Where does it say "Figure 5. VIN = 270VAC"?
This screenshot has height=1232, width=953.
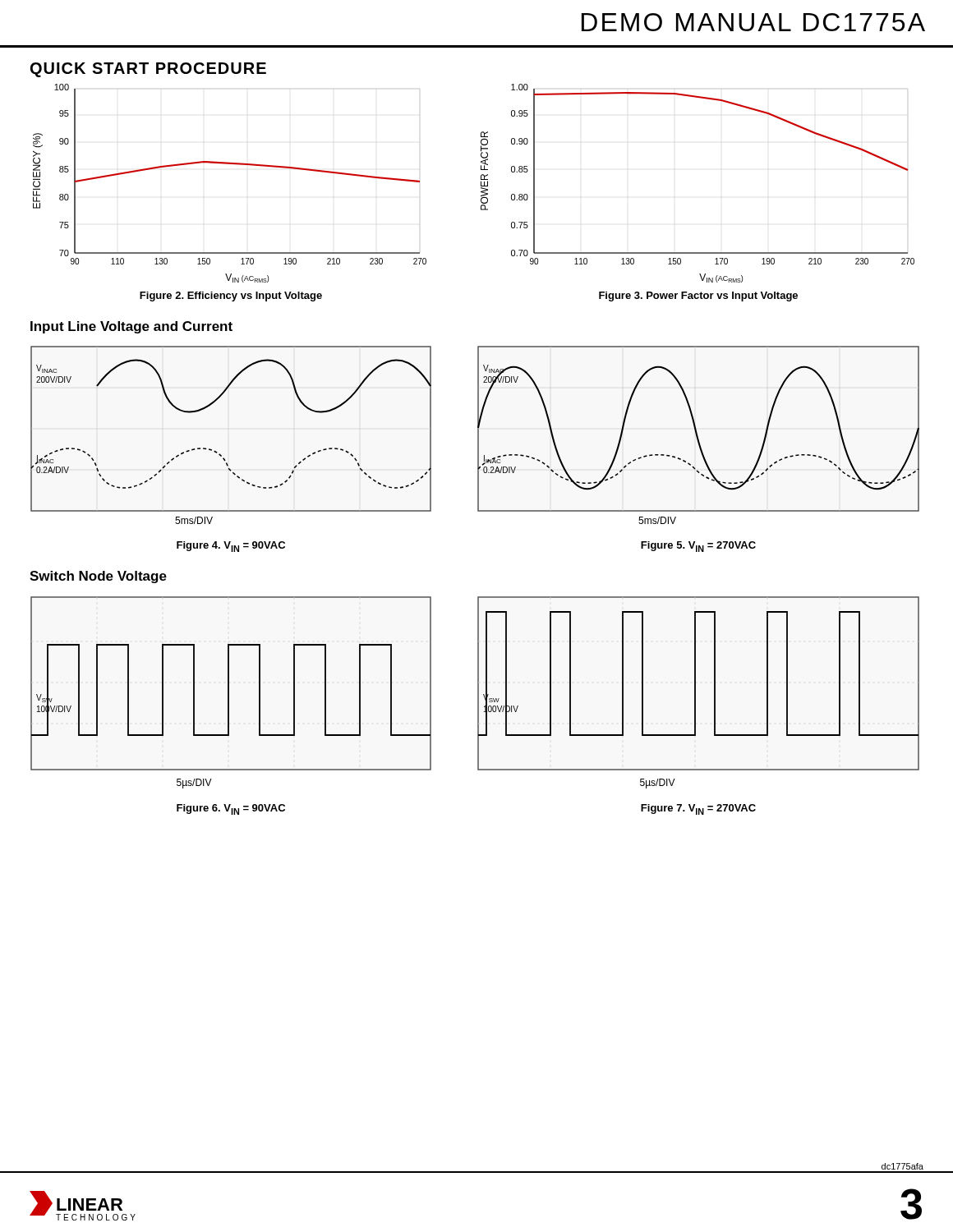[698, 546]
